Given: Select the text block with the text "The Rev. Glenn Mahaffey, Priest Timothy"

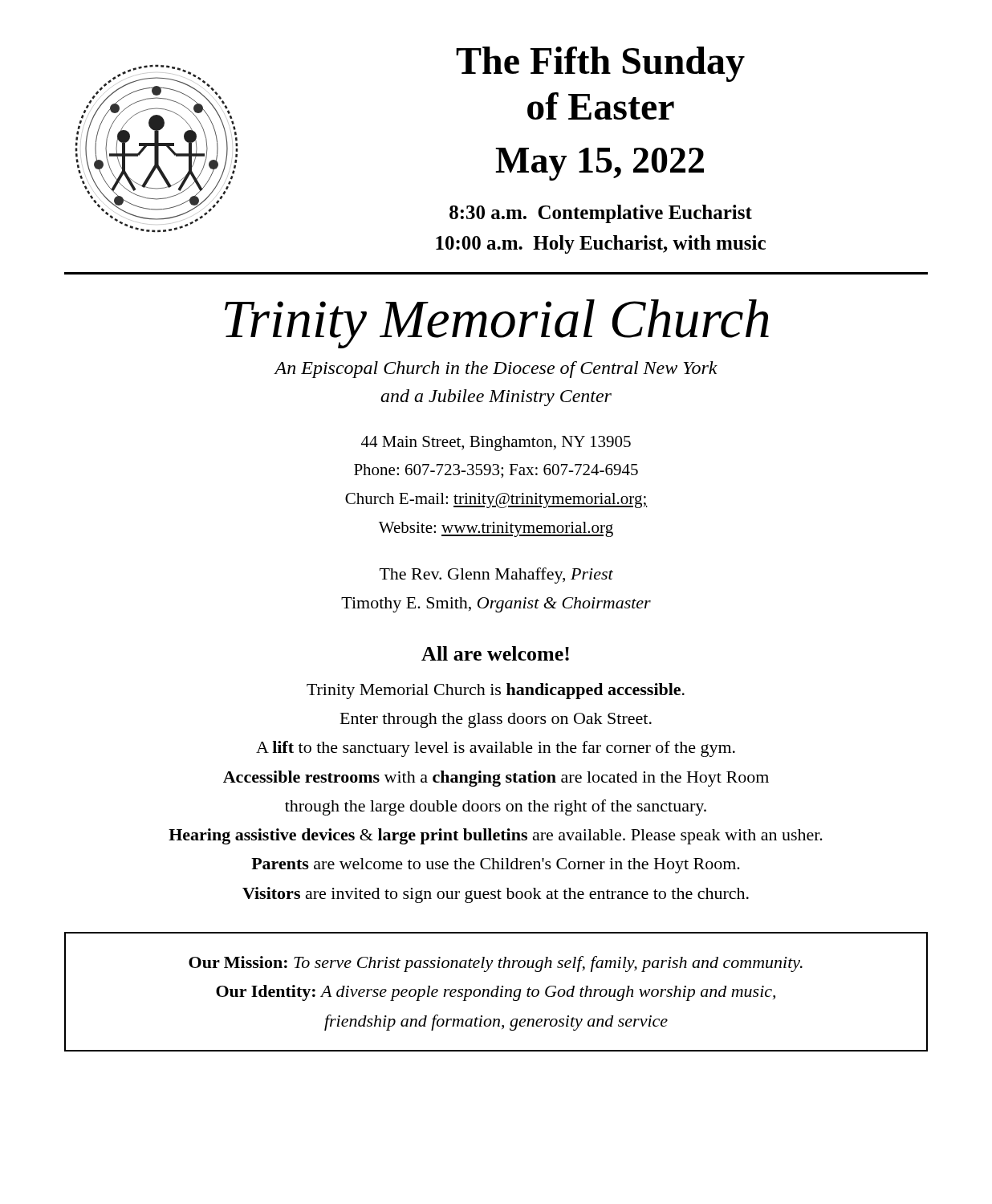Looking at the screenshot, I should point(496,588).
